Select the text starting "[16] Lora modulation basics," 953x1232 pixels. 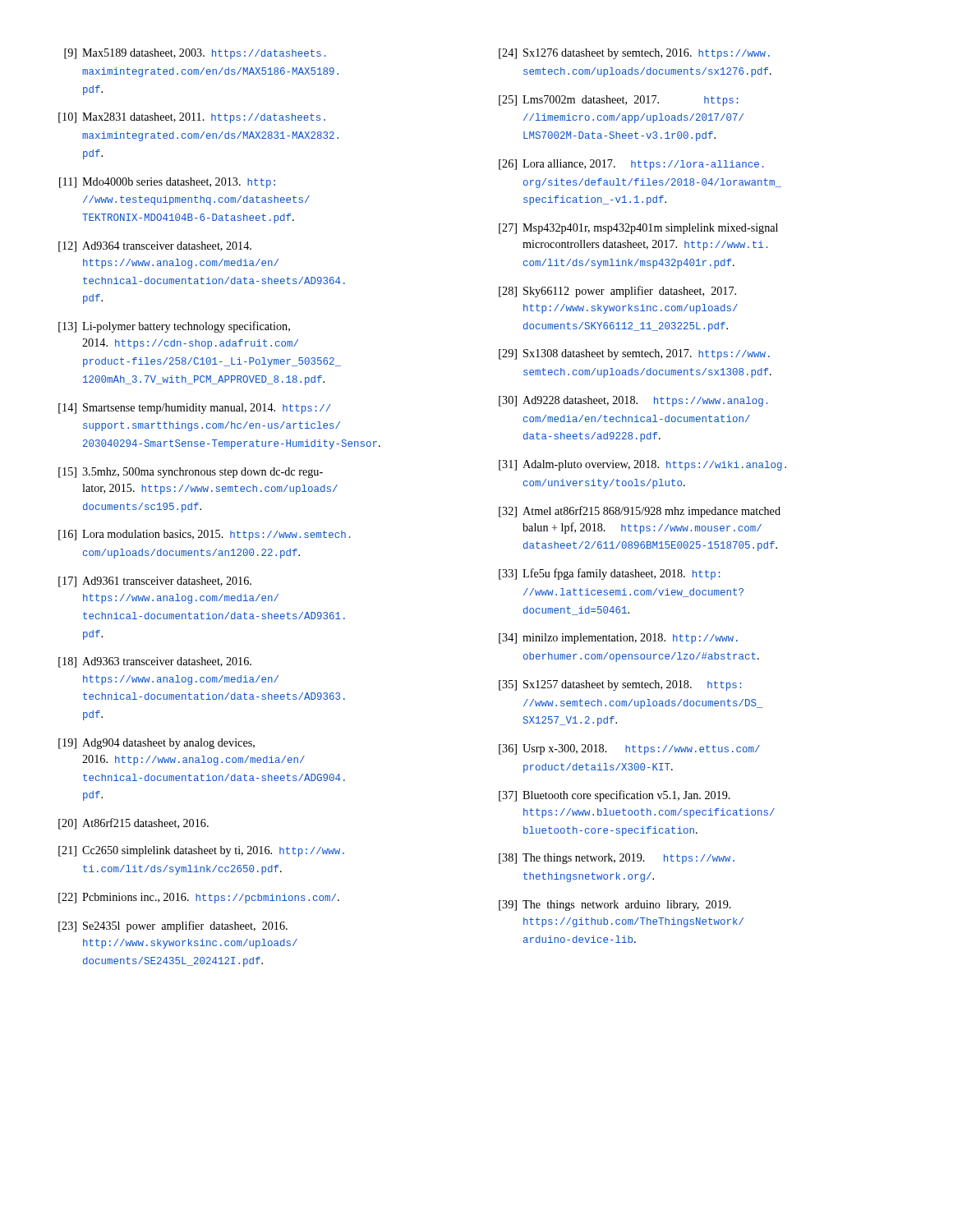[x=256, y=544]
